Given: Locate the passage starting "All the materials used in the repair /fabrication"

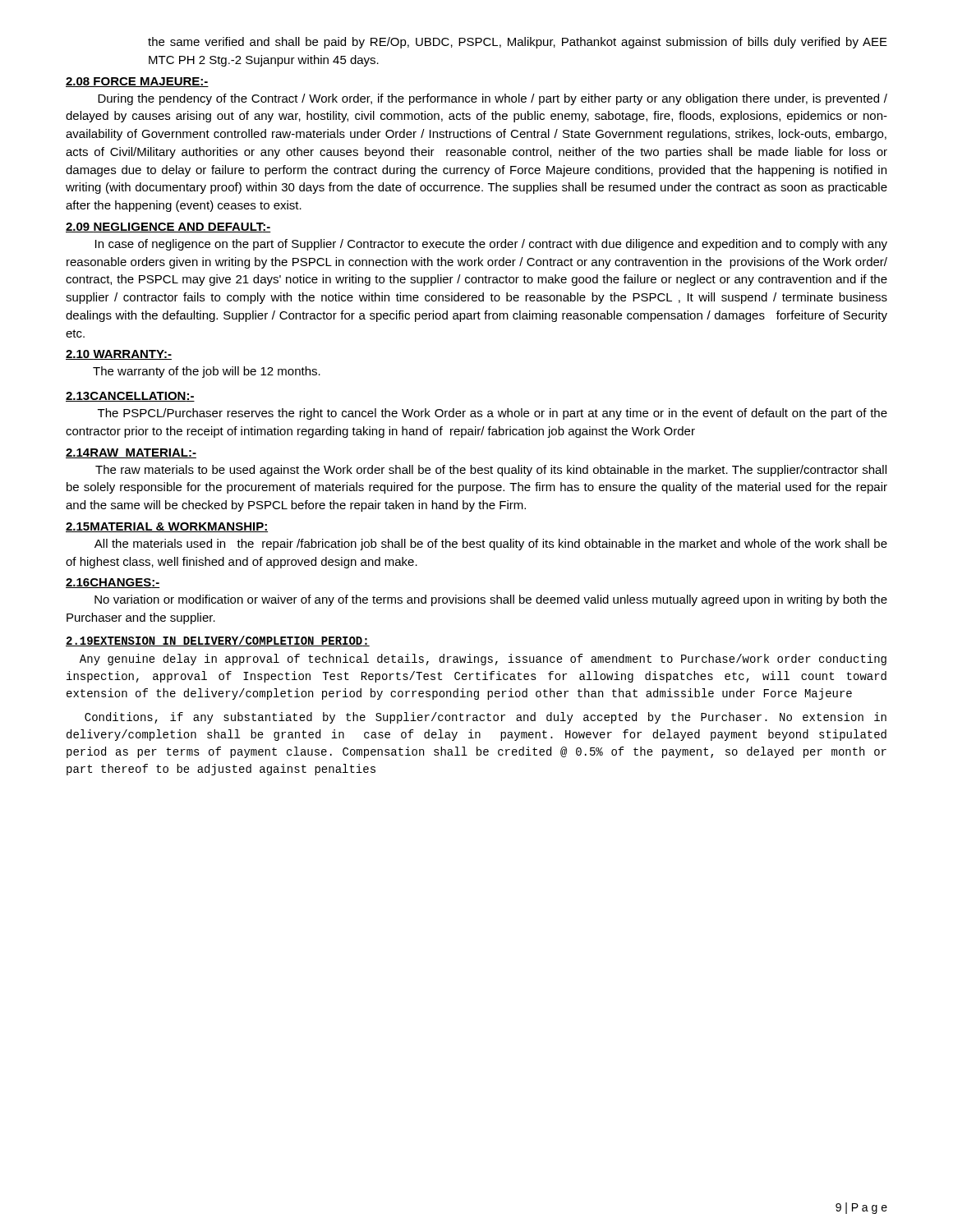Looking at the screenshot, I should pos(476,552).
